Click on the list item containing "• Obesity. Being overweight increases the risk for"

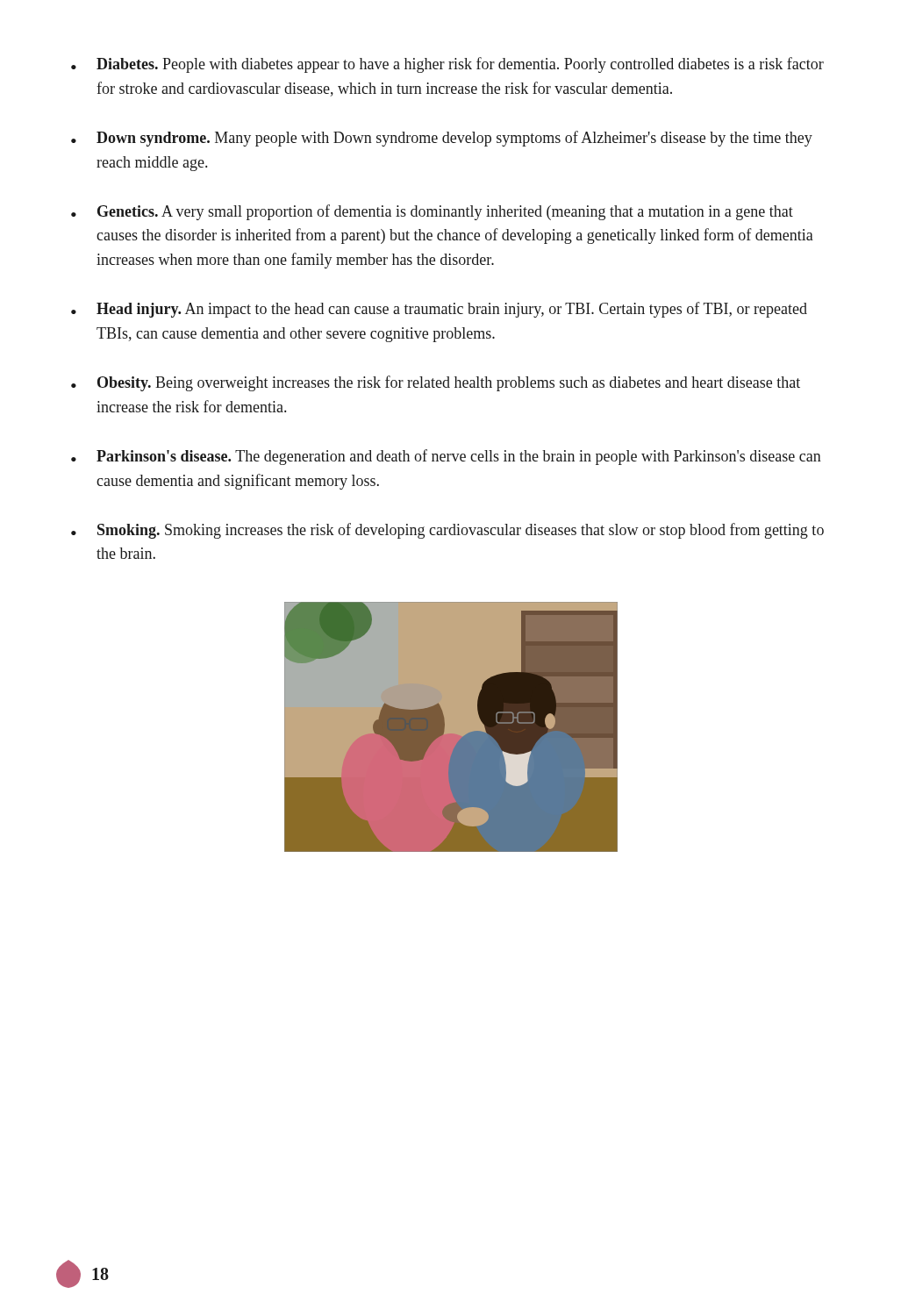tap(450, 396)
